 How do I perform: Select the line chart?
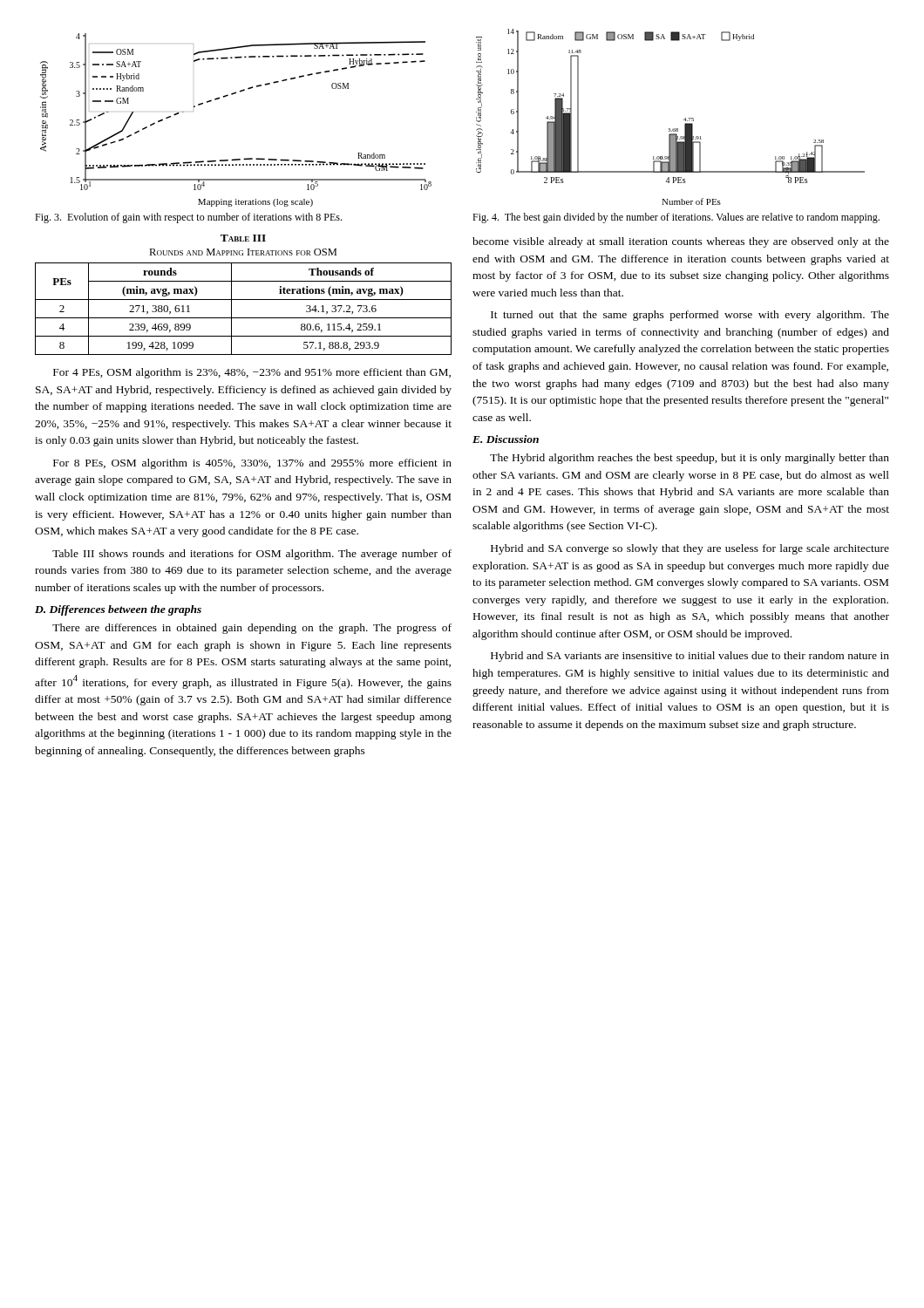pos(243,118)
